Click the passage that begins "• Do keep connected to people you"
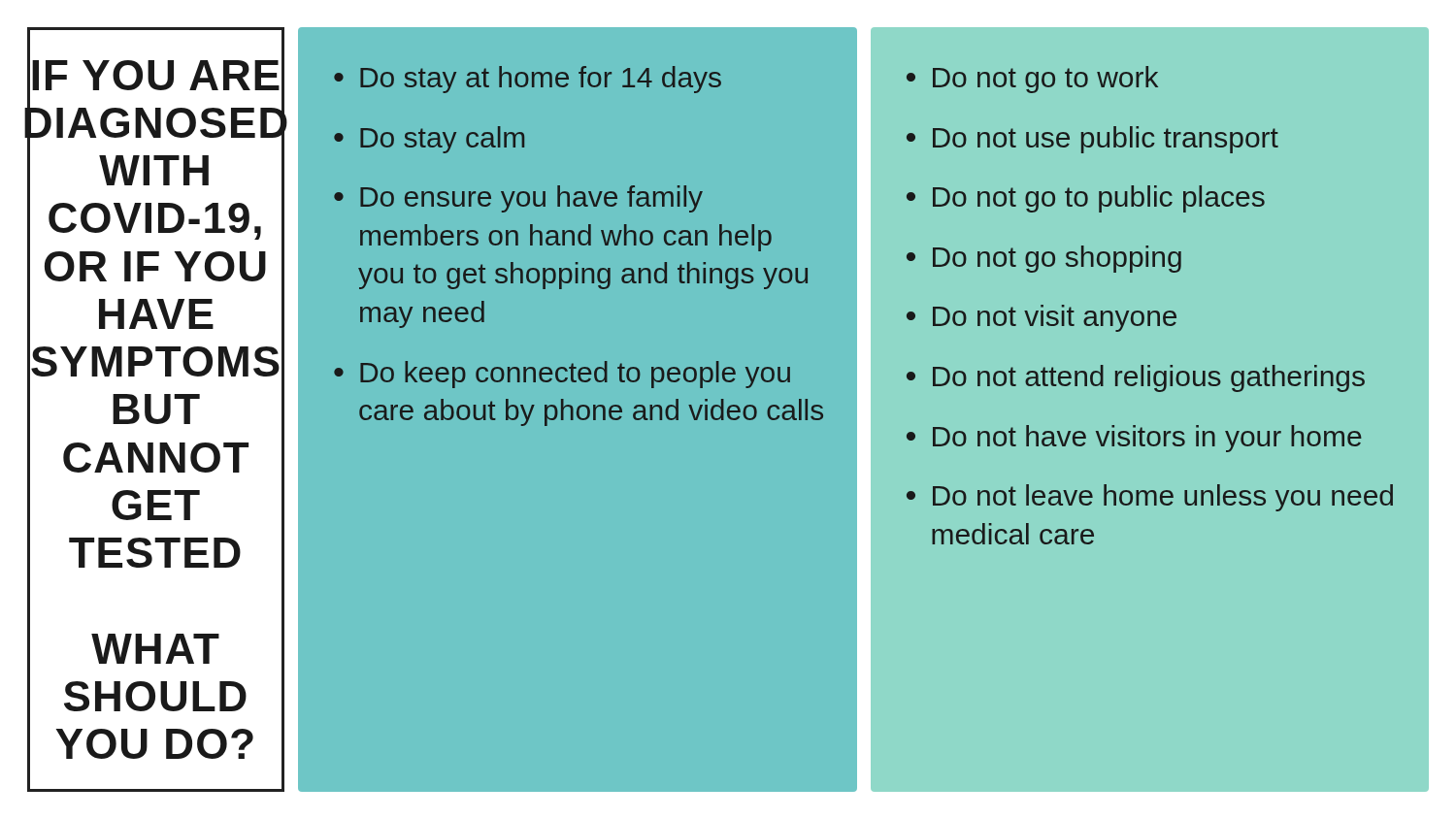 pyautogui.click(x=580, y=391)
